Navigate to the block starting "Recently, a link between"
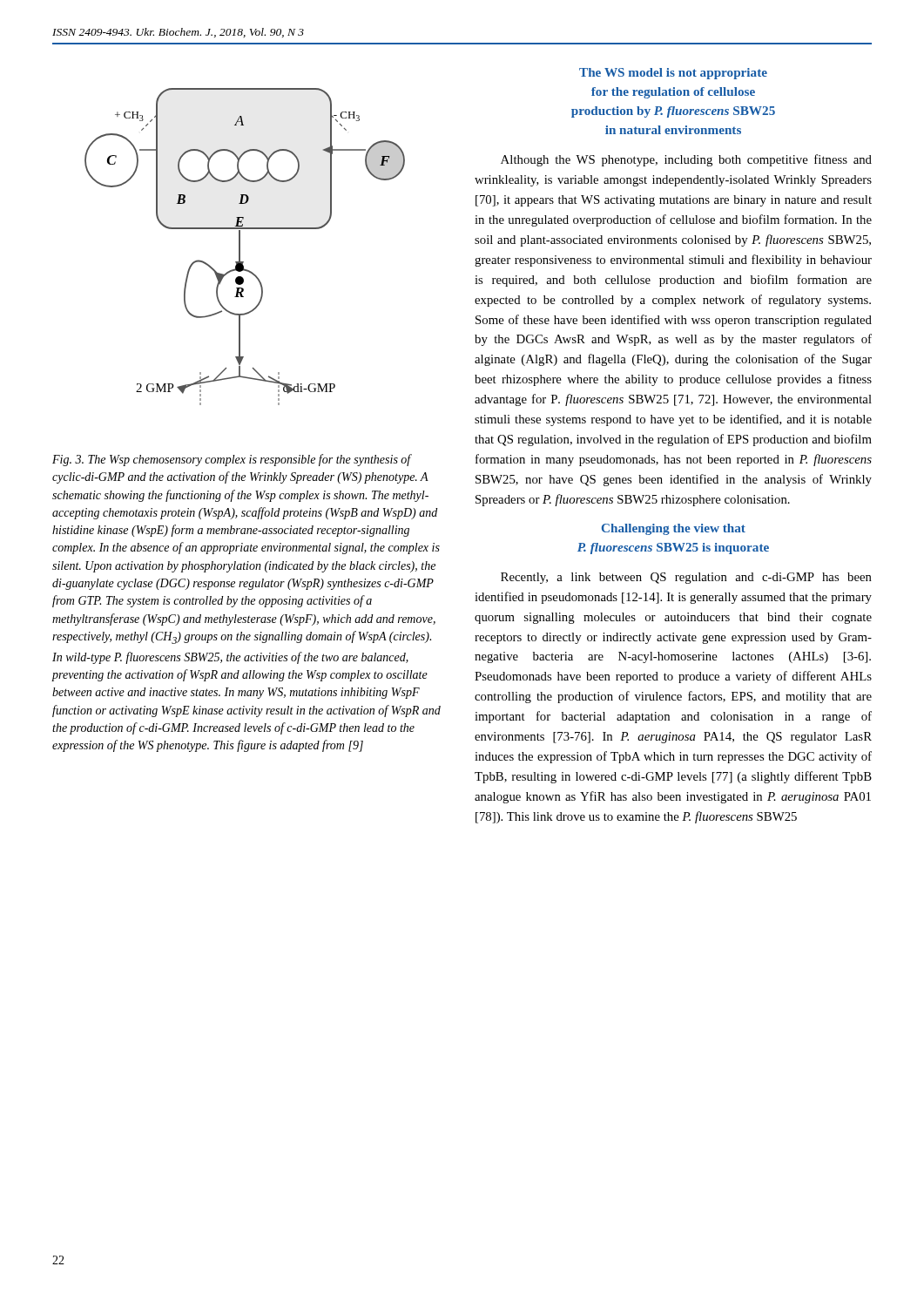Image resolution: width=924 pixels, height=1307 pixels. tap(673, 697)
